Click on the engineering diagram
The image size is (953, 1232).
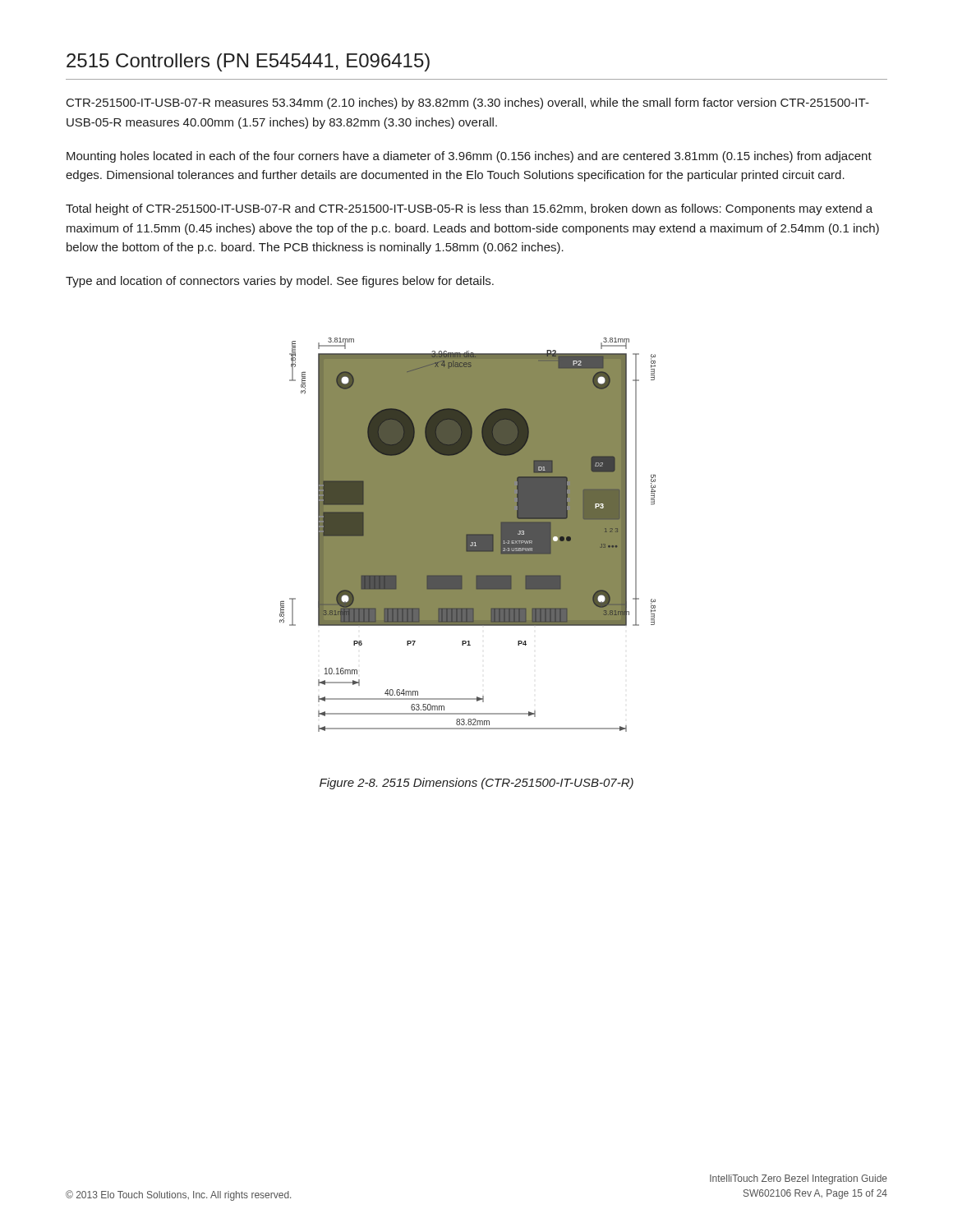pyautogui.click(x=476, y=536)
